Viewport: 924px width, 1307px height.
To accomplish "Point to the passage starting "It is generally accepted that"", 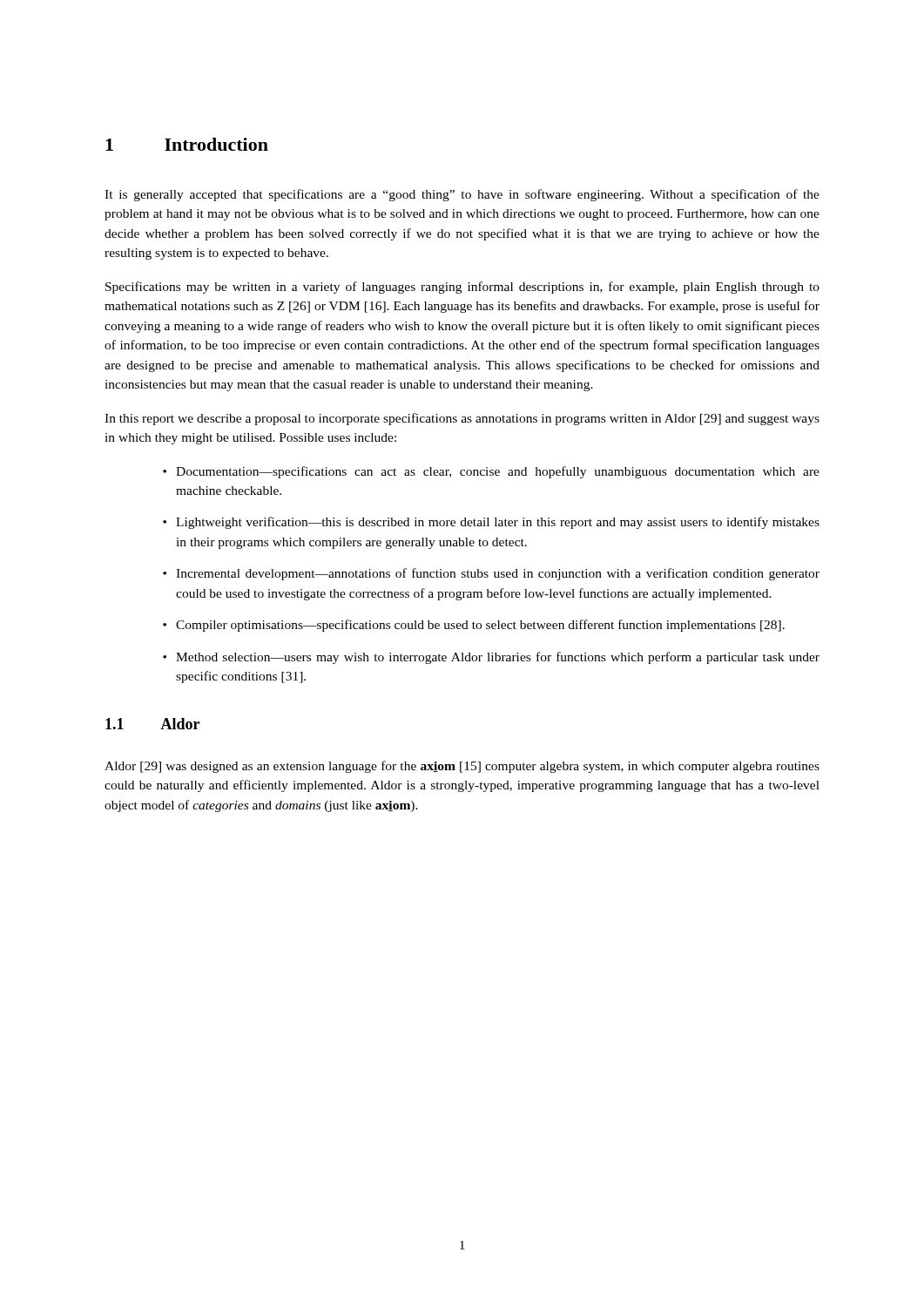I will pos(462,224).
